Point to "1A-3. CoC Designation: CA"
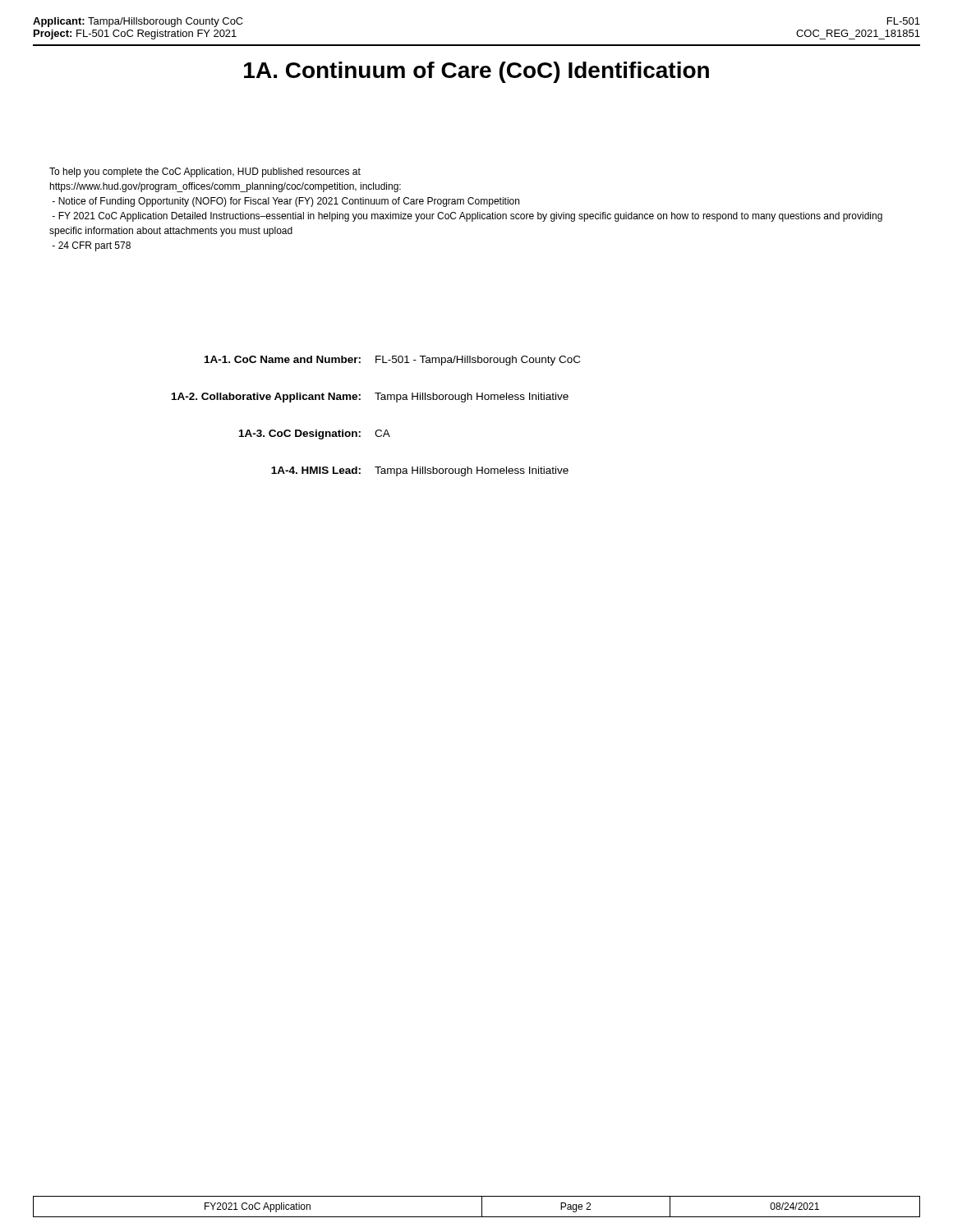 click(x=315, y=434)
